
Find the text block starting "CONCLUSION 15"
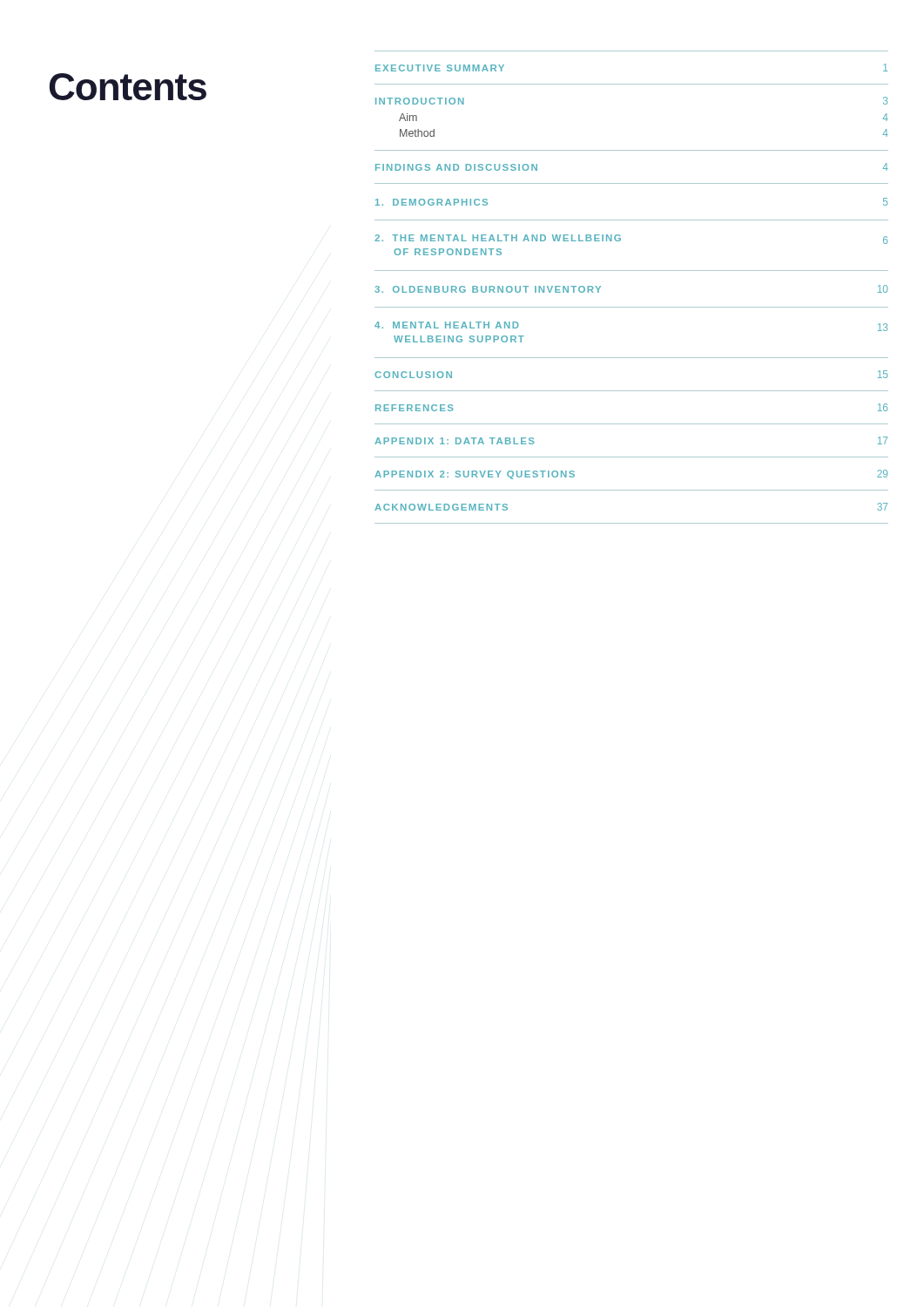pyautogui.click(x=411, y=374)
